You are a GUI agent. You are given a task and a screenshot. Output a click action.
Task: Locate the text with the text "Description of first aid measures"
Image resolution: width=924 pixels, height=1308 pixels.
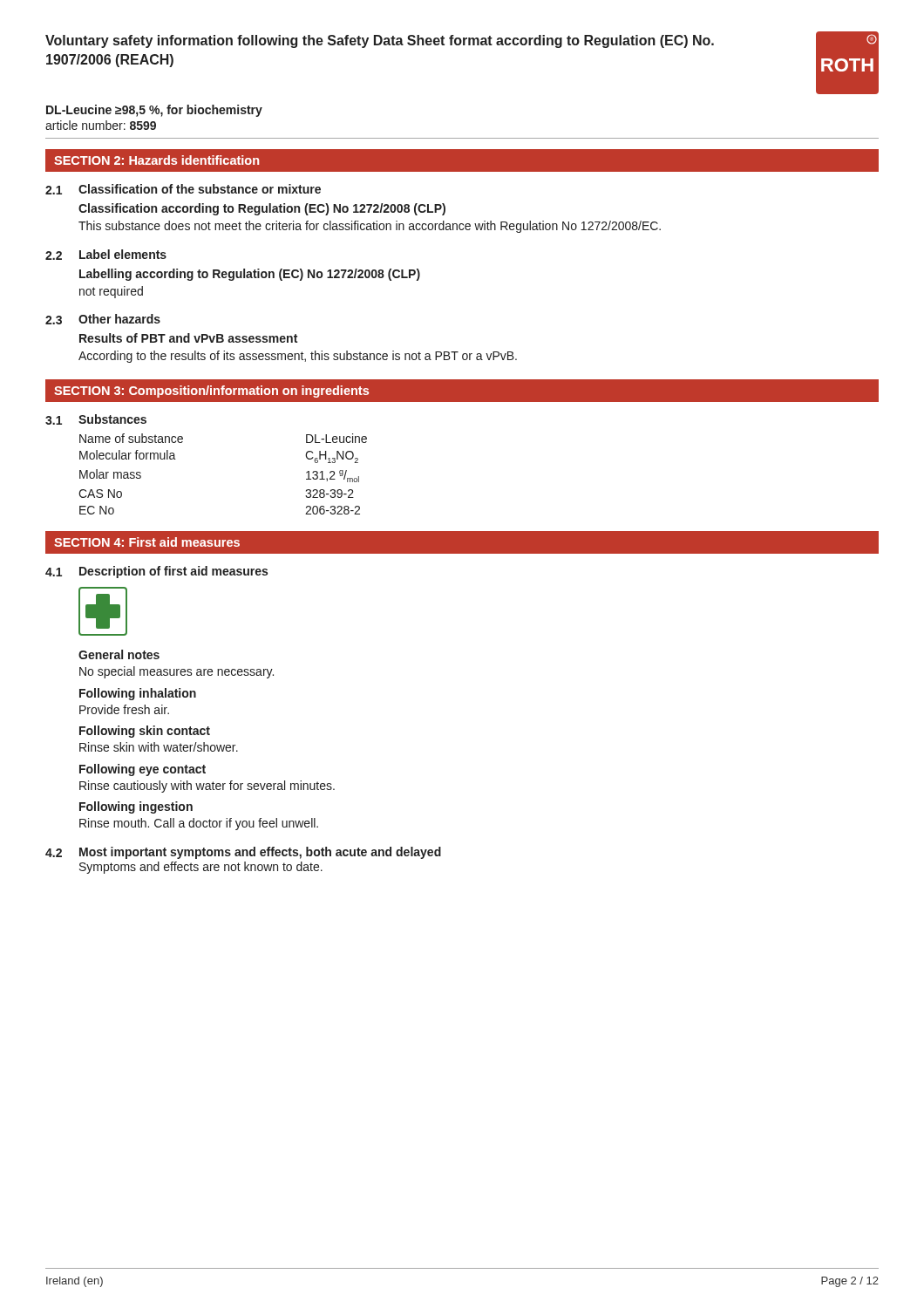click(173, 571)
